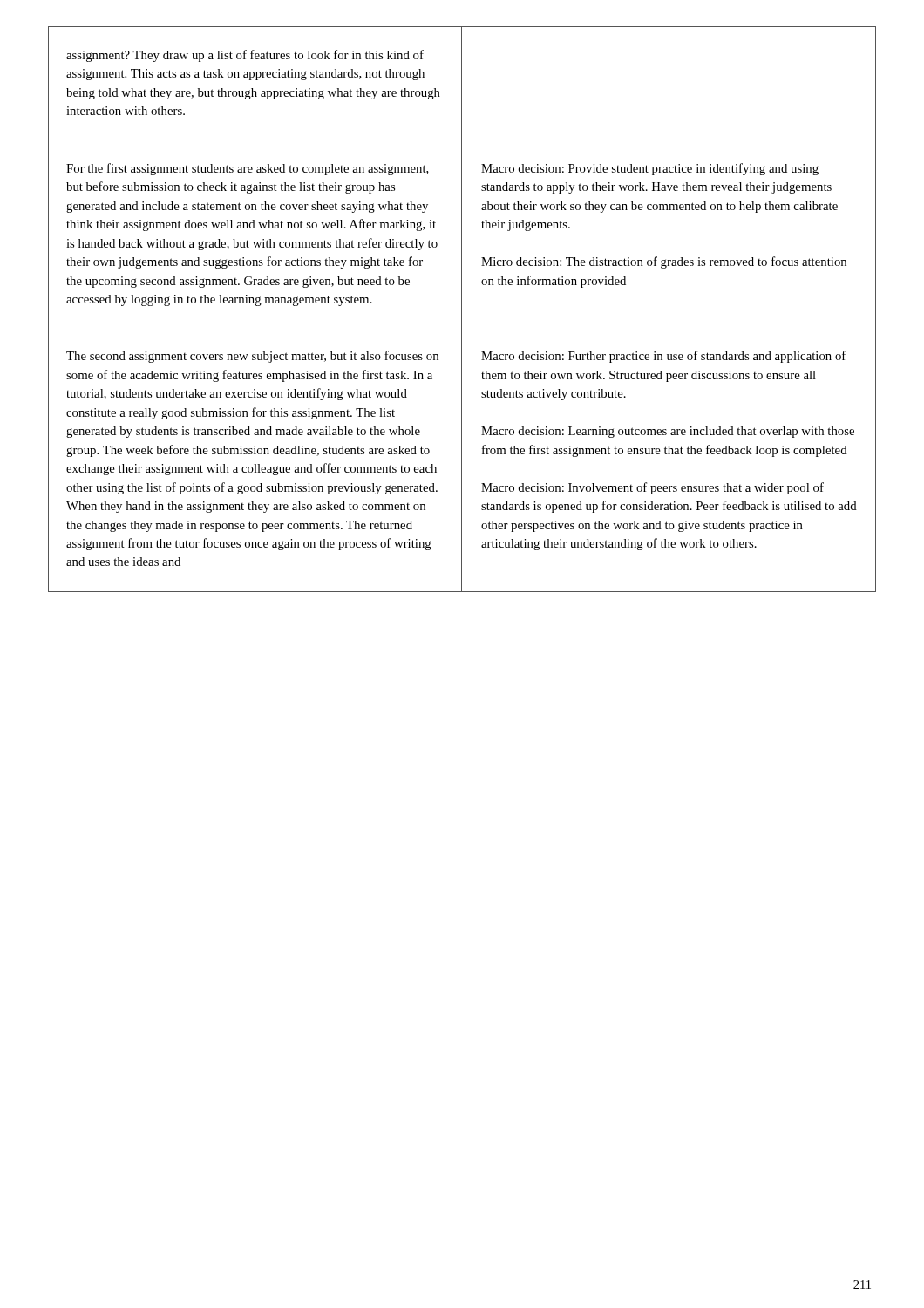Image resolution: width=924 pixels, height=1308 pixels.
Task: Click the passage that begins "Macro decision: Further practice in use of standards"
Action: click(x=669, y=450)
